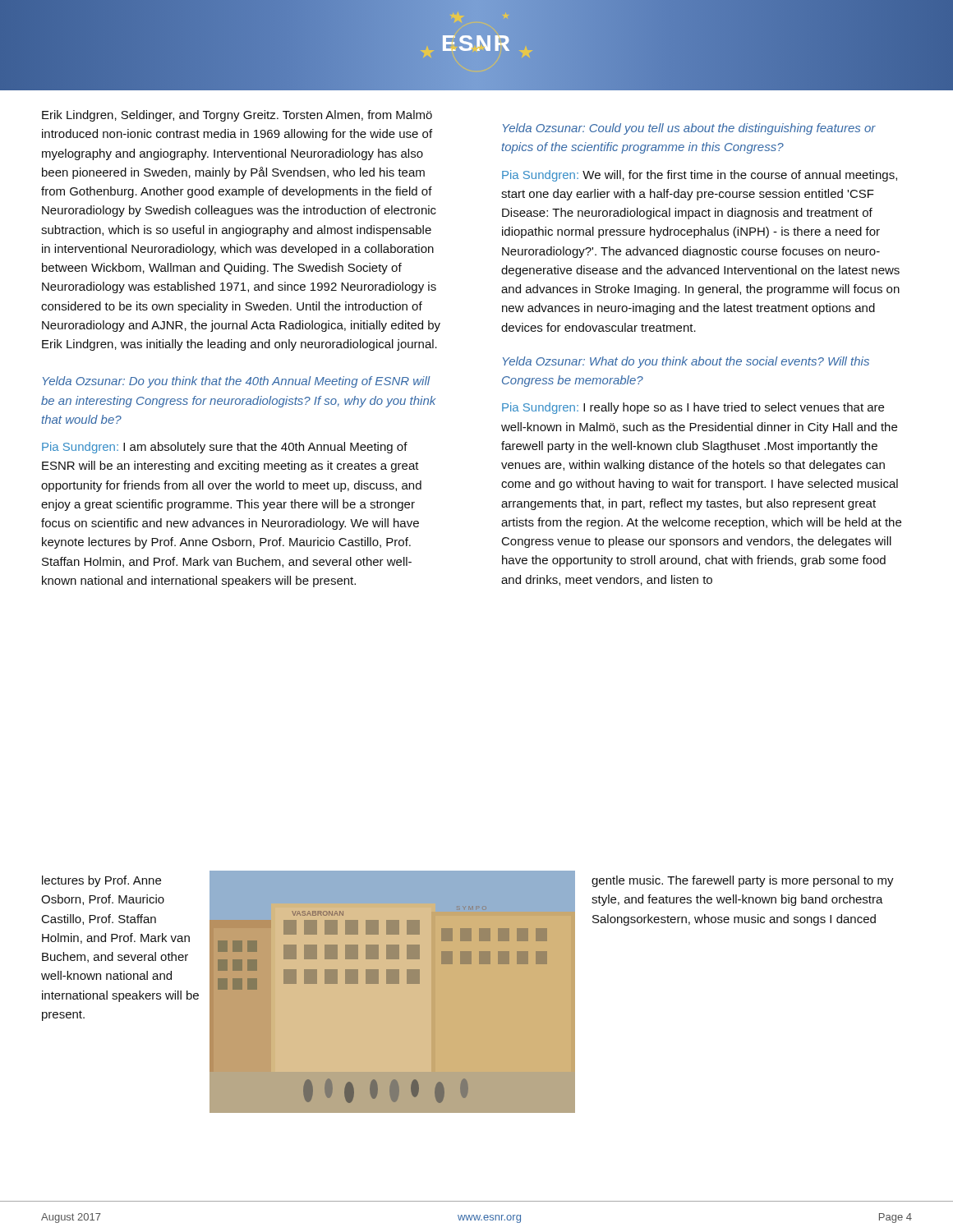This screenshot has height=1232, width=953.
Task: Find the text starting "Yelda Ozsunar: Do you think that the"
Action: [238, 400]
